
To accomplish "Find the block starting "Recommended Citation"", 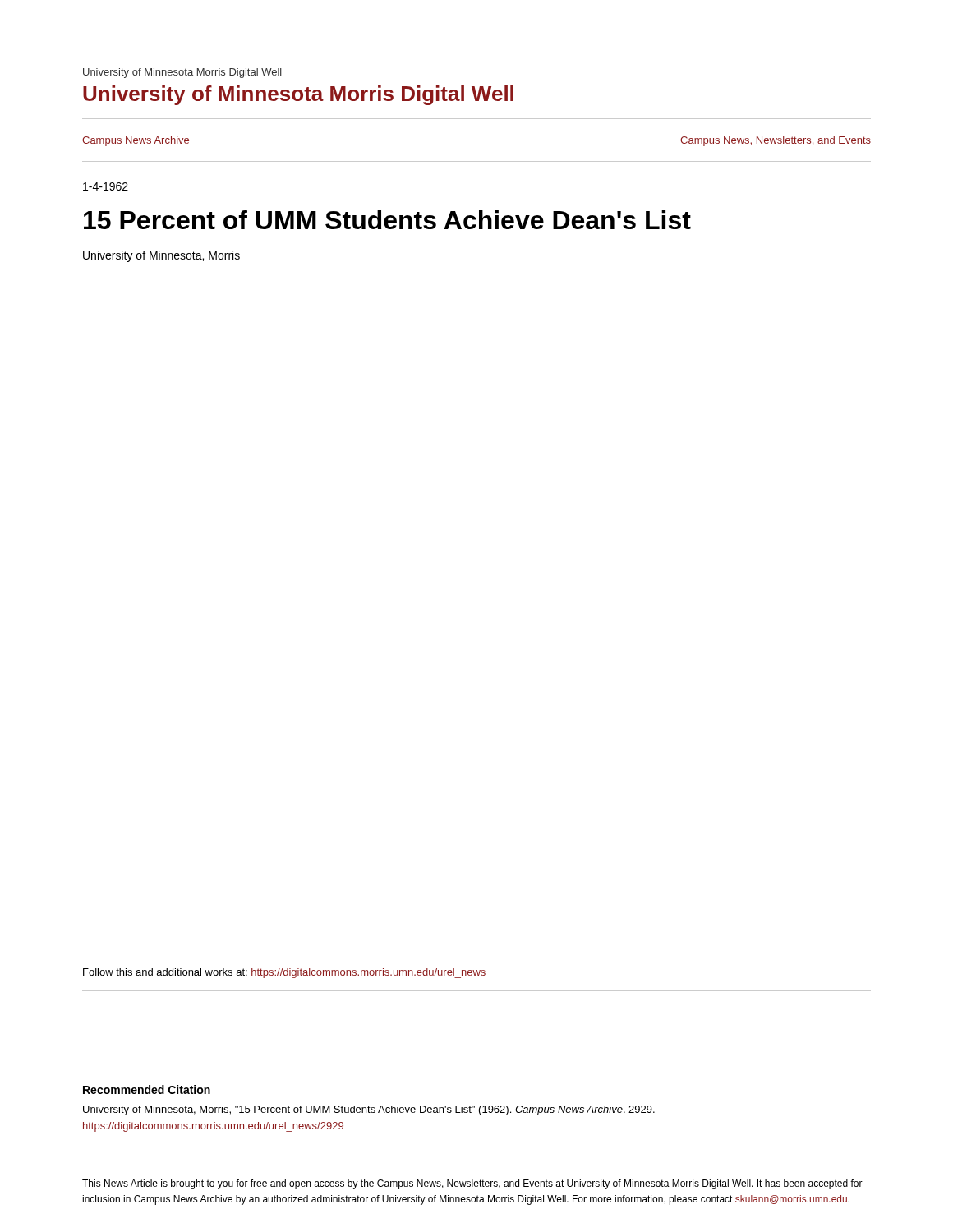I will tap(146, 1090).
